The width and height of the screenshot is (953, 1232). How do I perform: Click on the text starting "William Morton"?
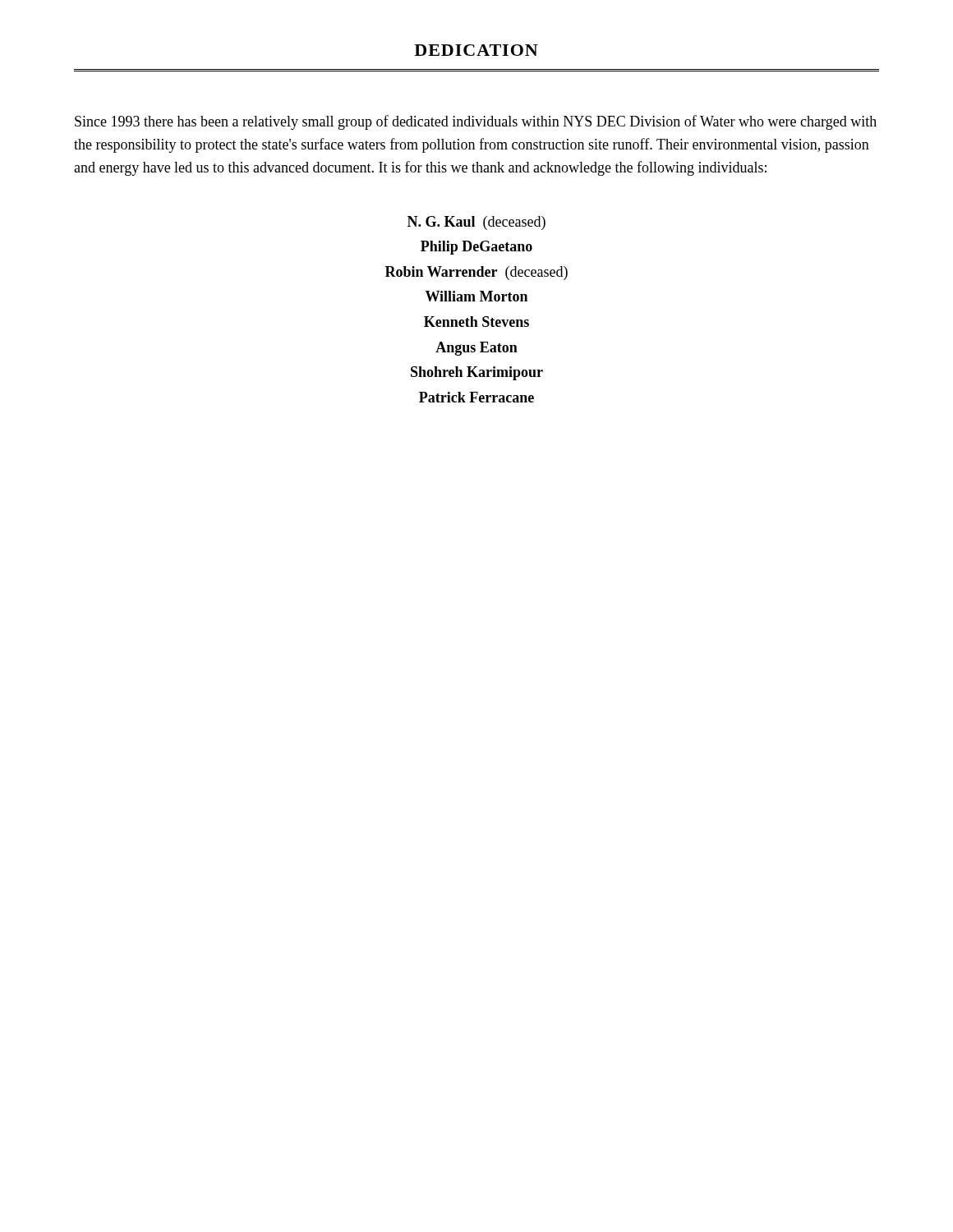(476, 297)
